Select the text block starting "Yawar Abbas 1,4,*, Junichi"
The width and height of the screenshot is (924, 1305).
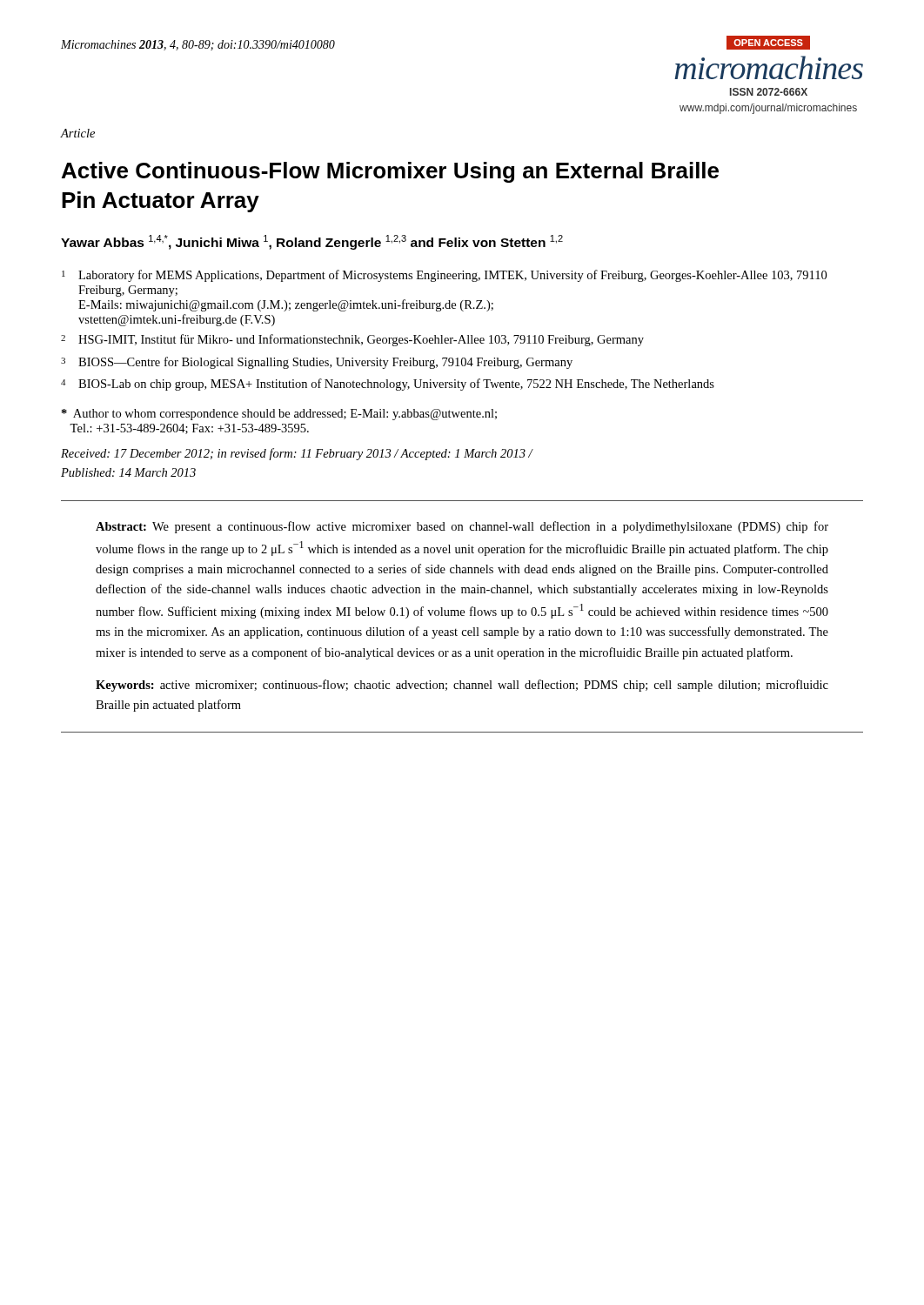tap(312, 241)
